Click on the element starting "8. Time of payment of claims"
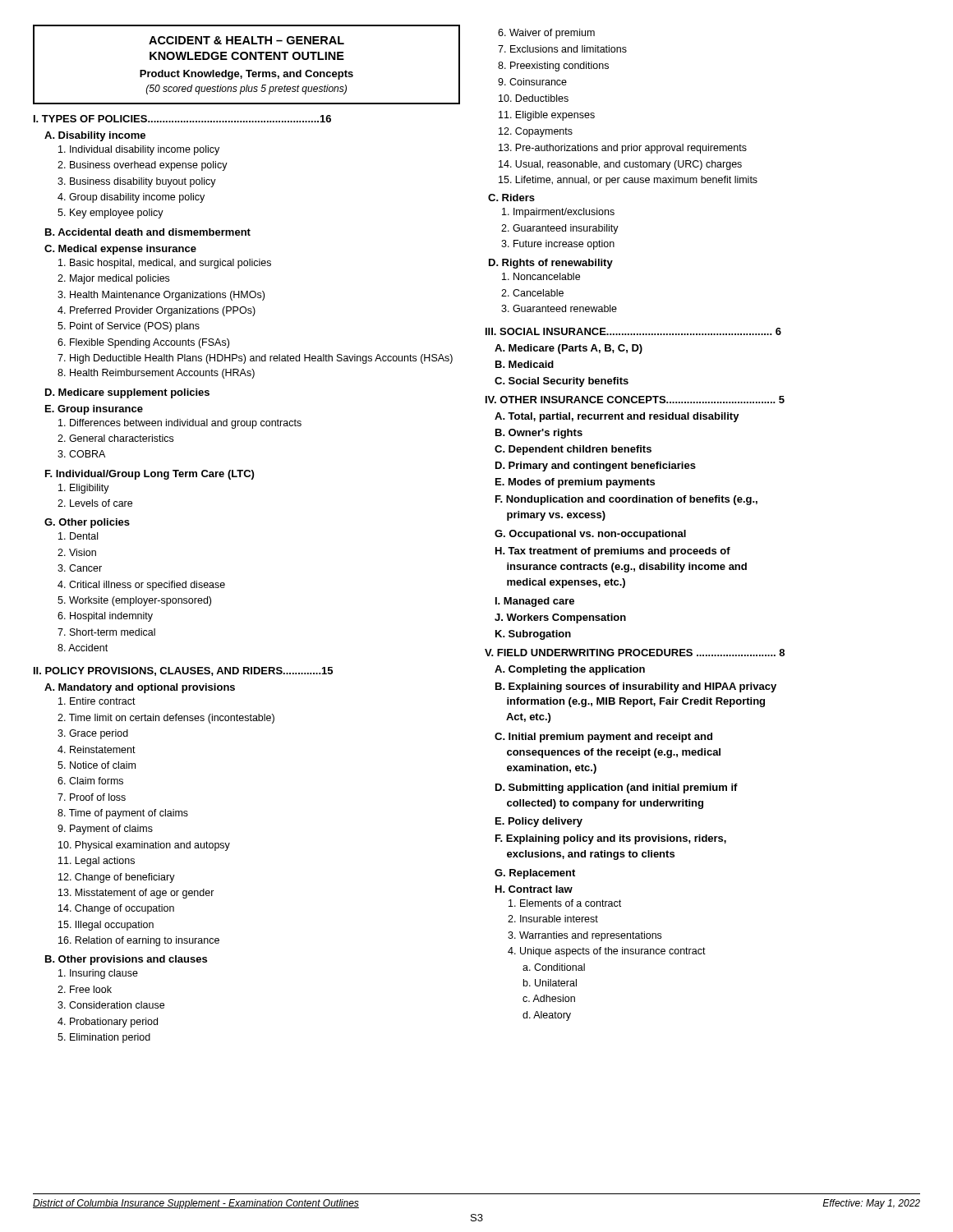Screen dimensions: 1232x953 [x=123, y=813]
